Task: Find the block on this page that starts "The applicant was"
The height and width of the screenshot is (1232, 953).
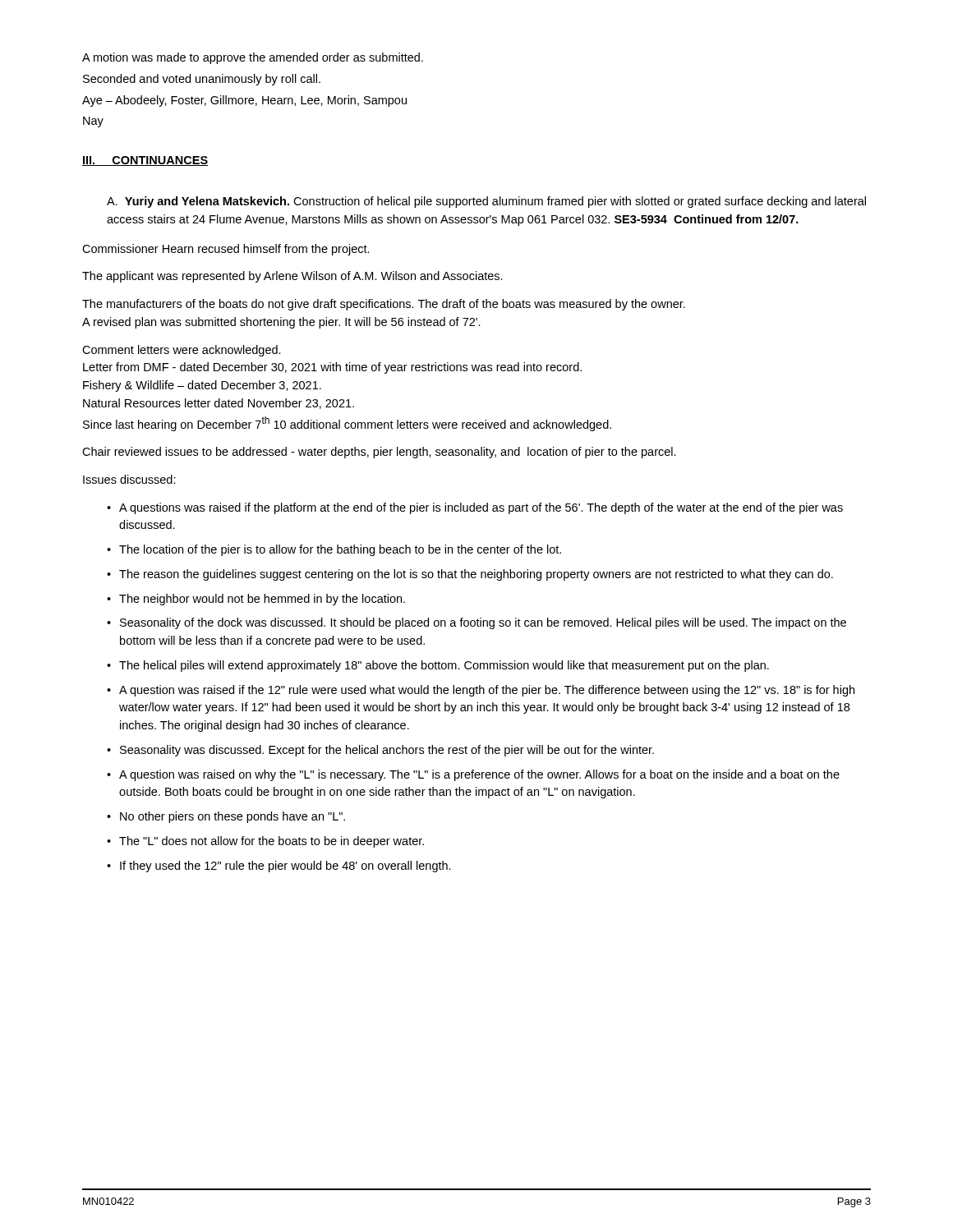Action: tap(293, 276)
